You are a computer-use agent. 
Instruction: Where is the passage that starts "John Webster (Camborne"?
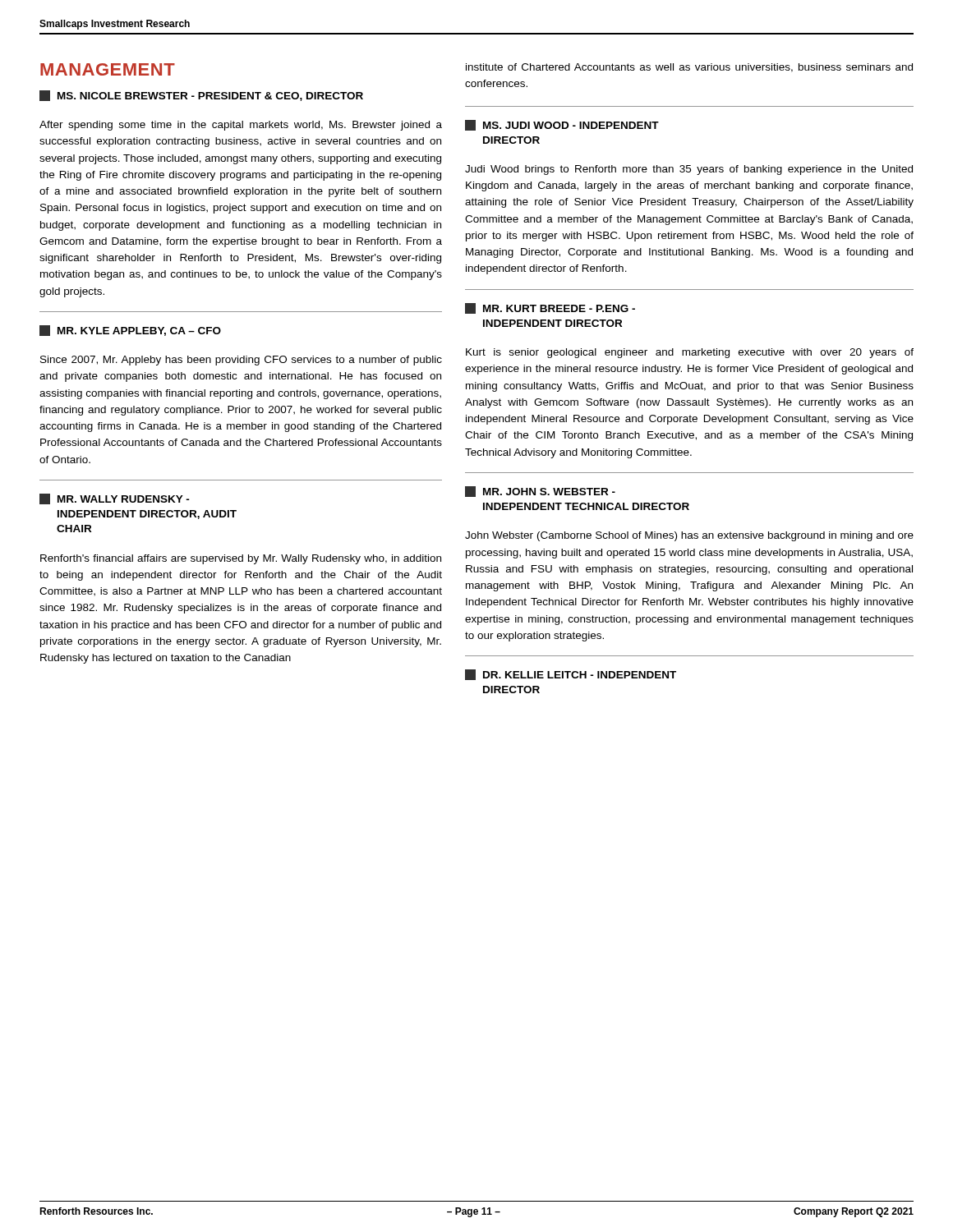(689, 585)
